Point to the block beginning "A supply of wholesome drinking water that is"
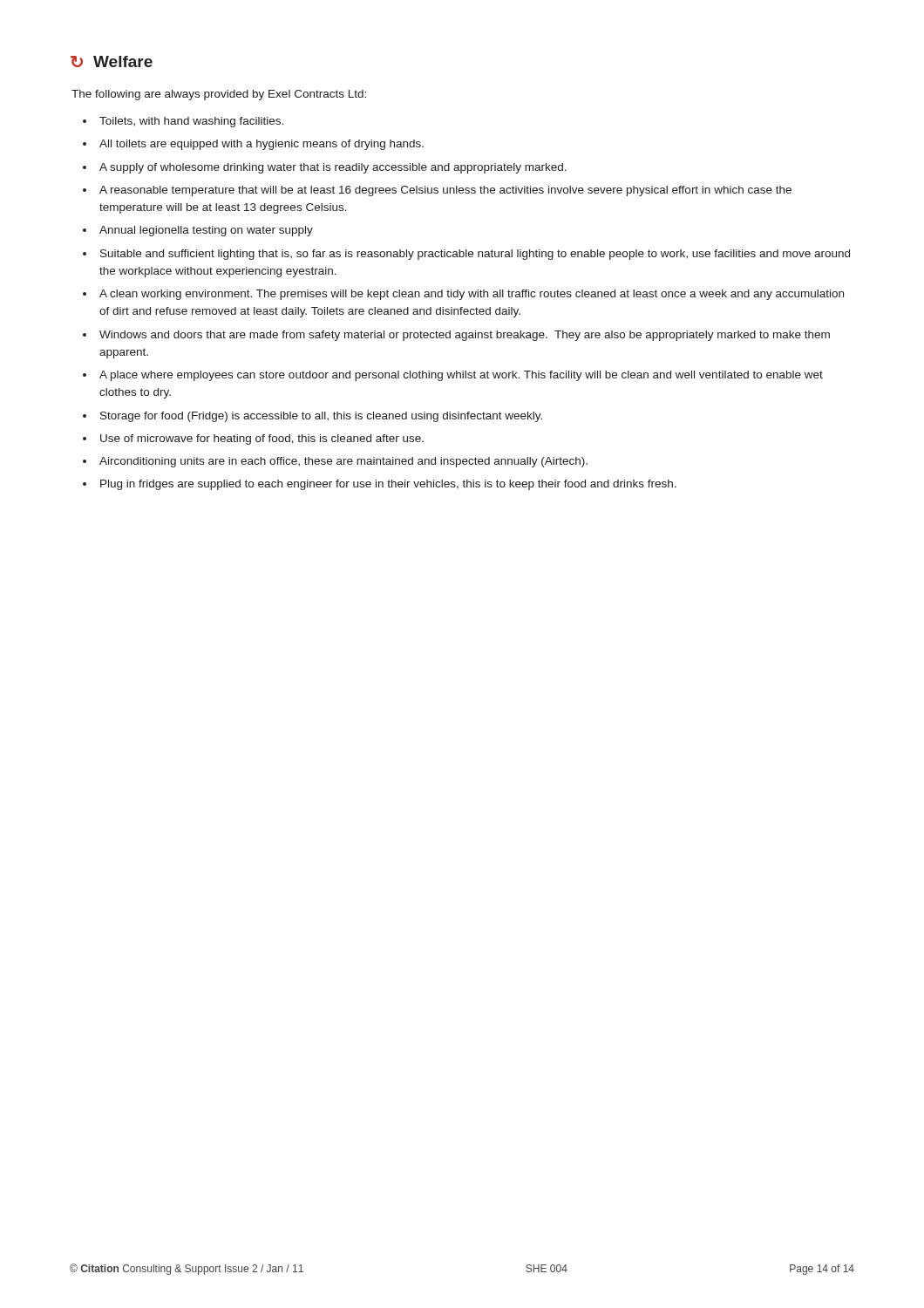924x1308 pixels. point(333,167)
